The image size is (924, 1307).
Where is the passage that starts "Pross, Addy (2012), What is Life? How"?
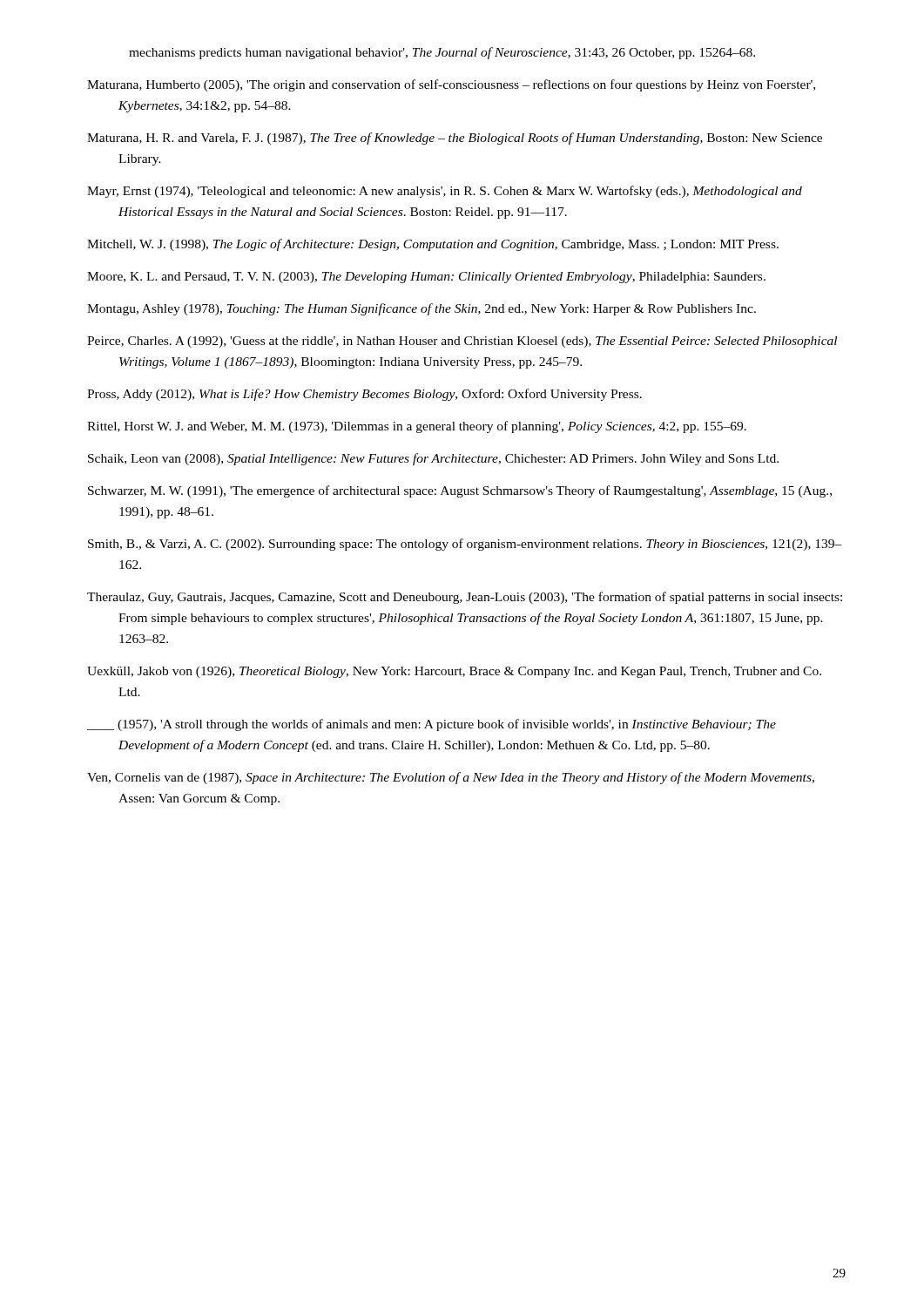tap(365, 394)
